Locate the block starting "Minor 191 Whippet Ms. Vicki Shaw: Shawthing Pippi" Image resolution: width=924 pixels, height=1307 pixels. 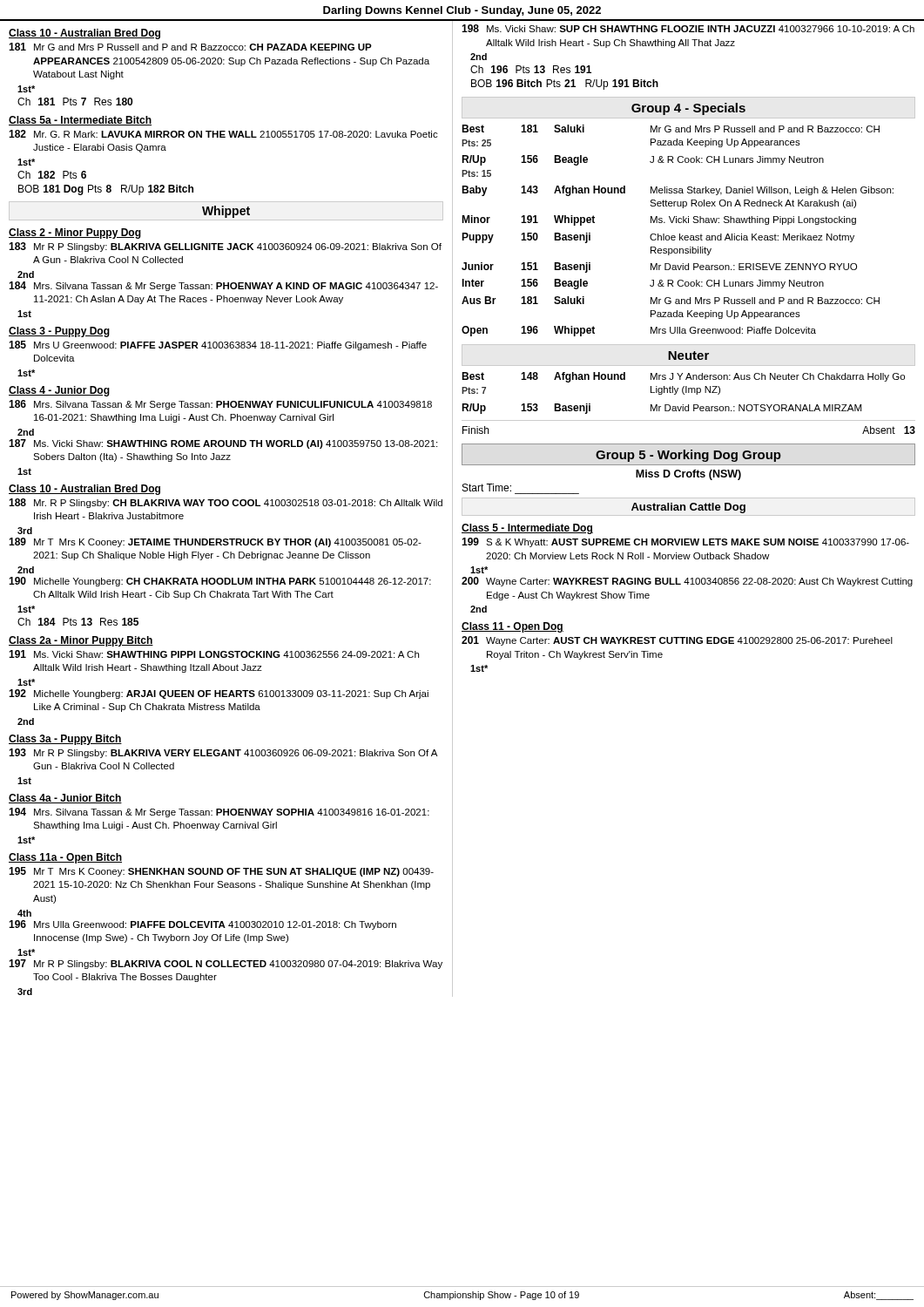(688, 220)
